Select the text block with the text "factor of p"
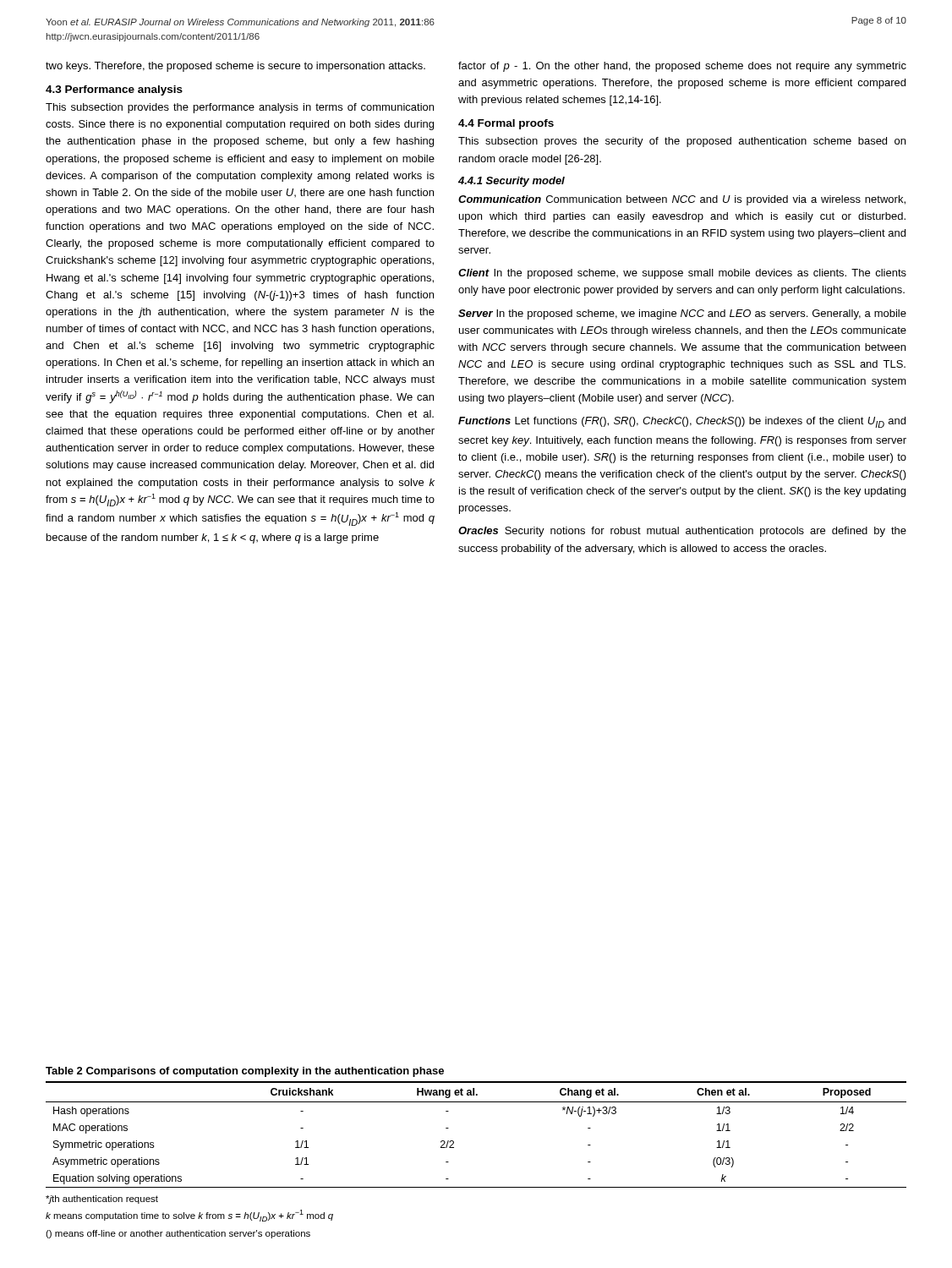Viewport: 952px width, 1268px height. click(x=682, y=83)
